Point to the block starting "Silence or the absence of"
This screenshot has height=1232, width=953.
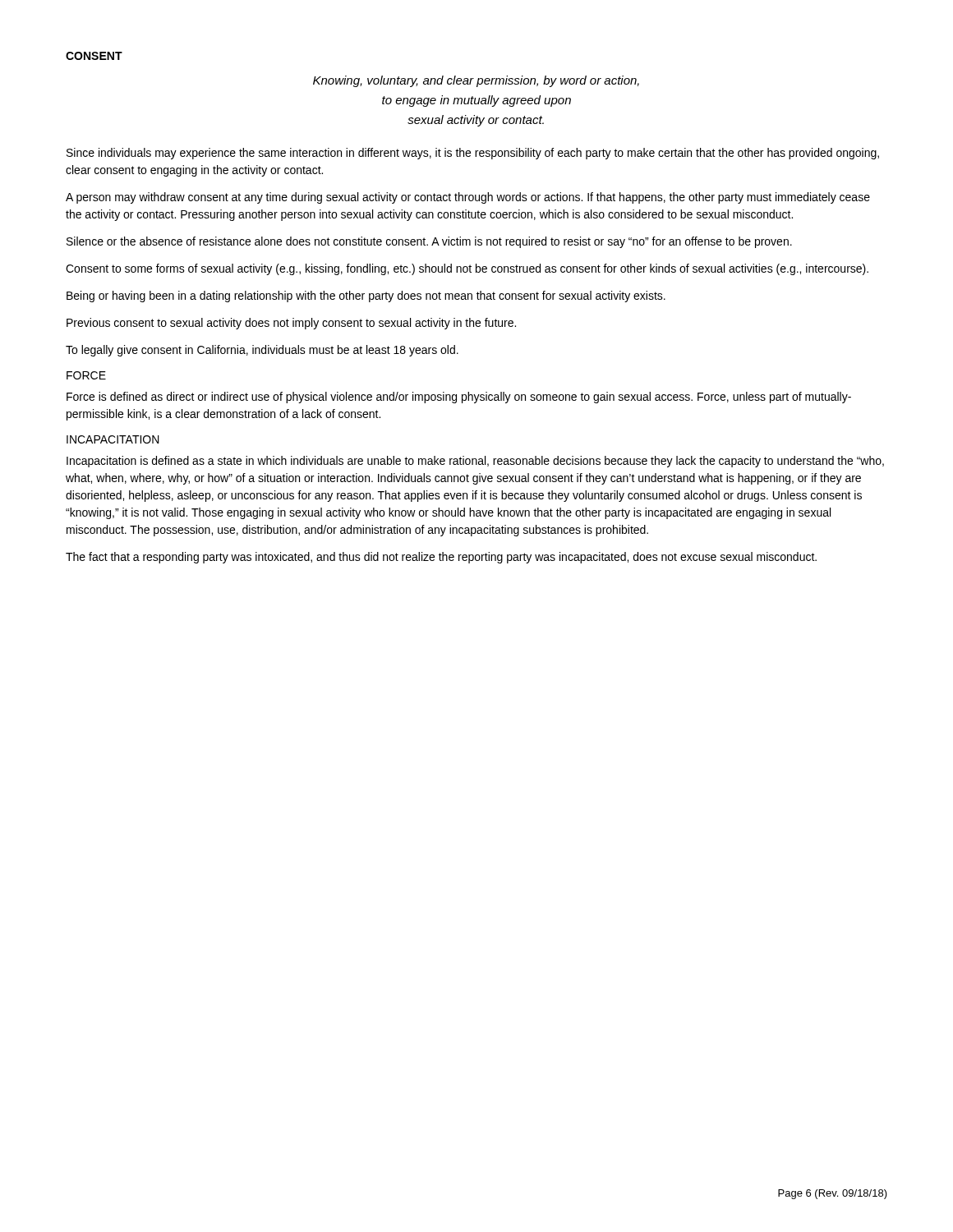(x=429, y=241)
